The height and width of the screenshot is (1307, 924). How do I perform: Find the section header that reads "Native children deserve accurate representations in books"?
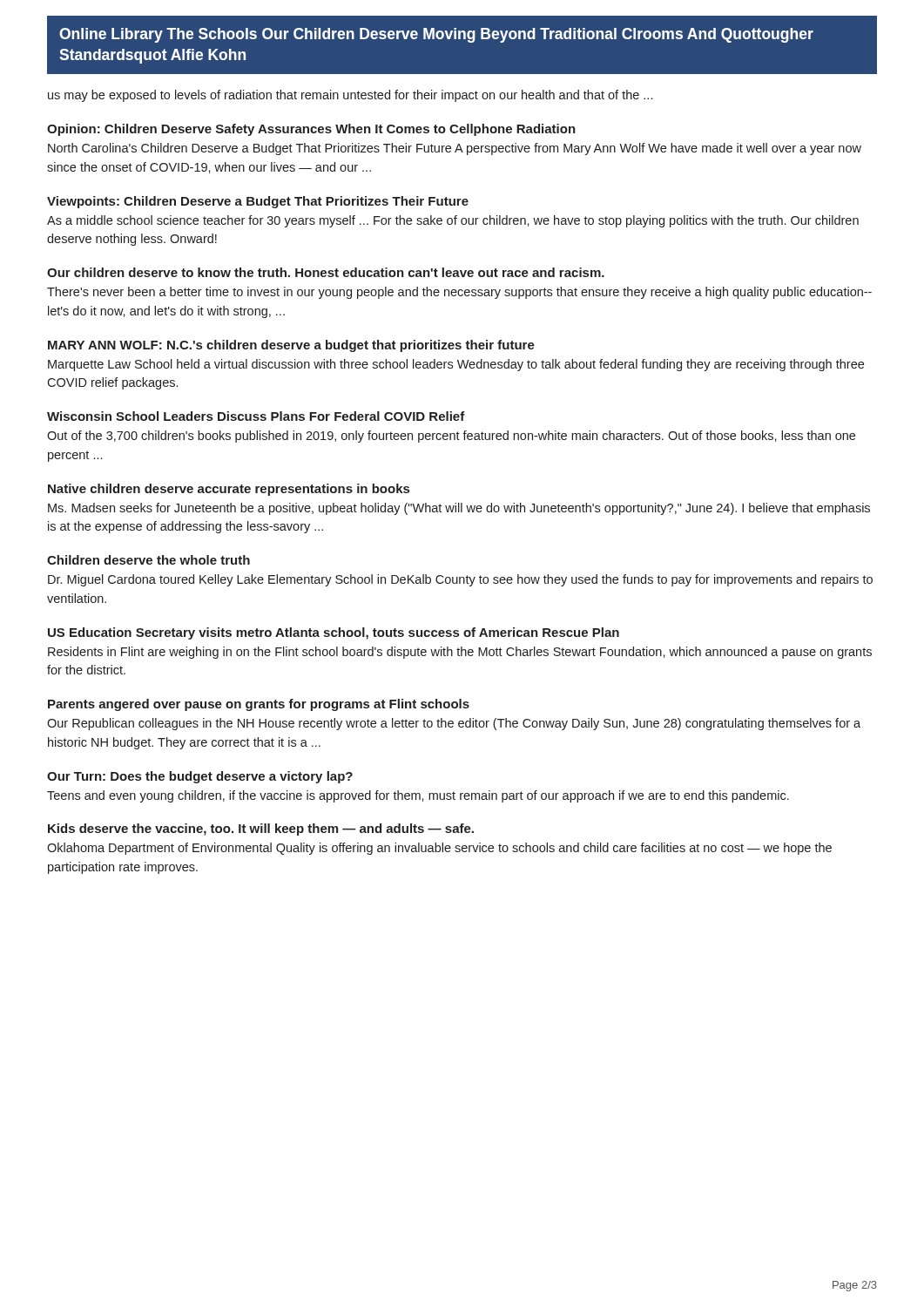coord(229,488)
